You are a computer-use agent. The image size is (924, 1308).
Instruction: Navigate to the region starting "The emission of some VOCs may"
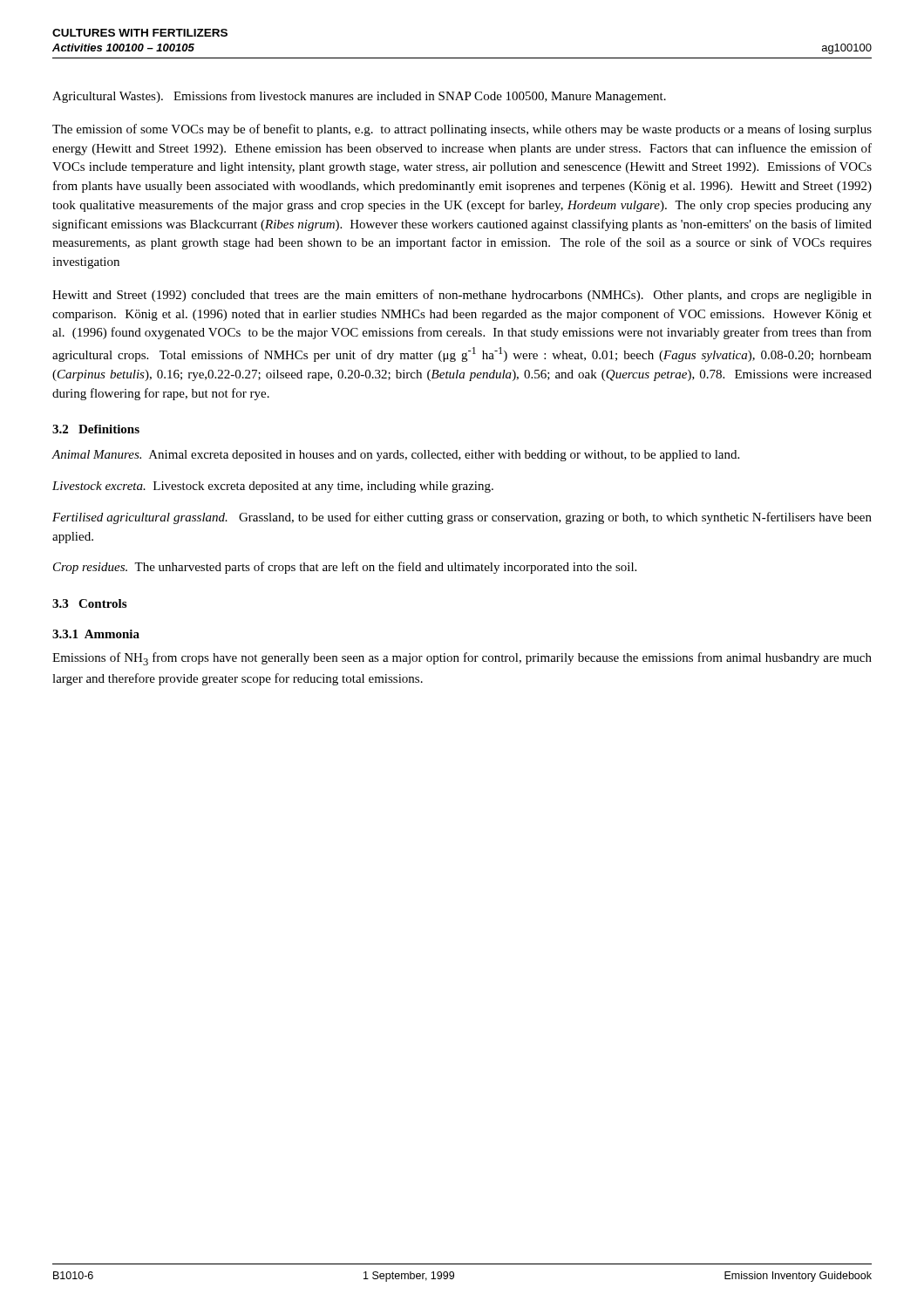462,195
